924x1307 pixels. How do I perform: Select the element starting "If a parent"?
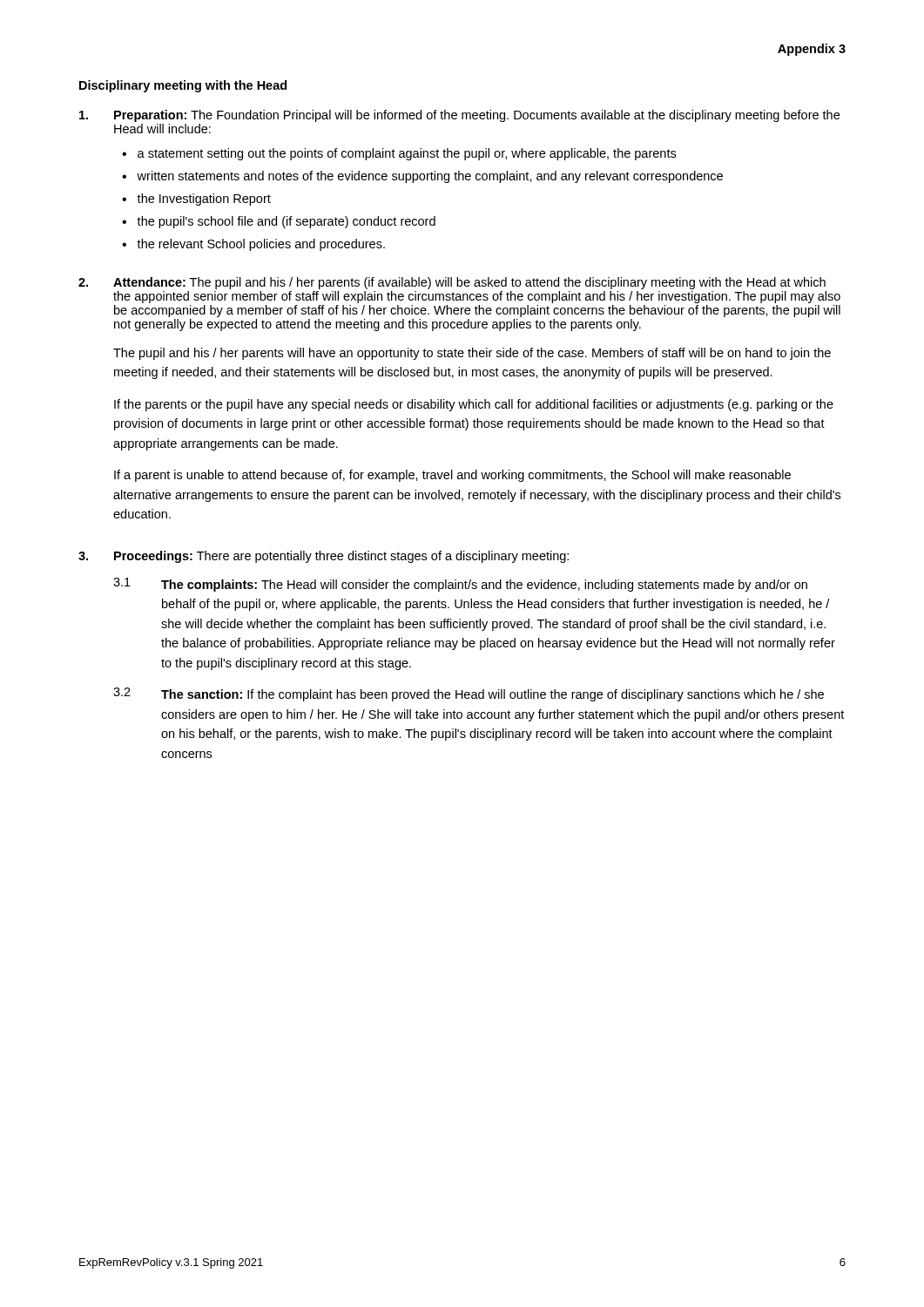pos(477,495)
